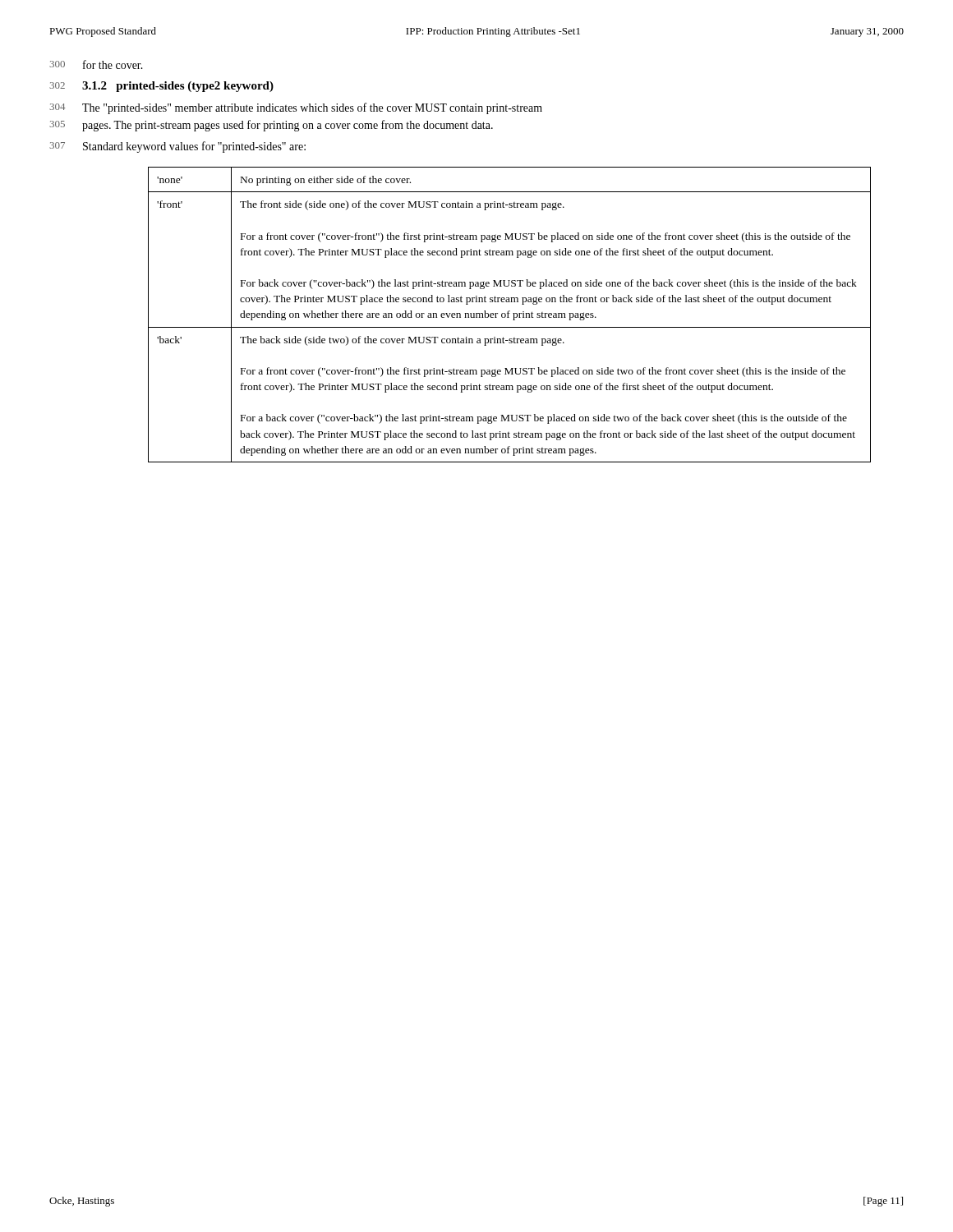The width and height of the screenshot is (953, 1232).
Task: Locate the block of text that opens with "304 The "printed-sides""
Action: click(476, 117)
